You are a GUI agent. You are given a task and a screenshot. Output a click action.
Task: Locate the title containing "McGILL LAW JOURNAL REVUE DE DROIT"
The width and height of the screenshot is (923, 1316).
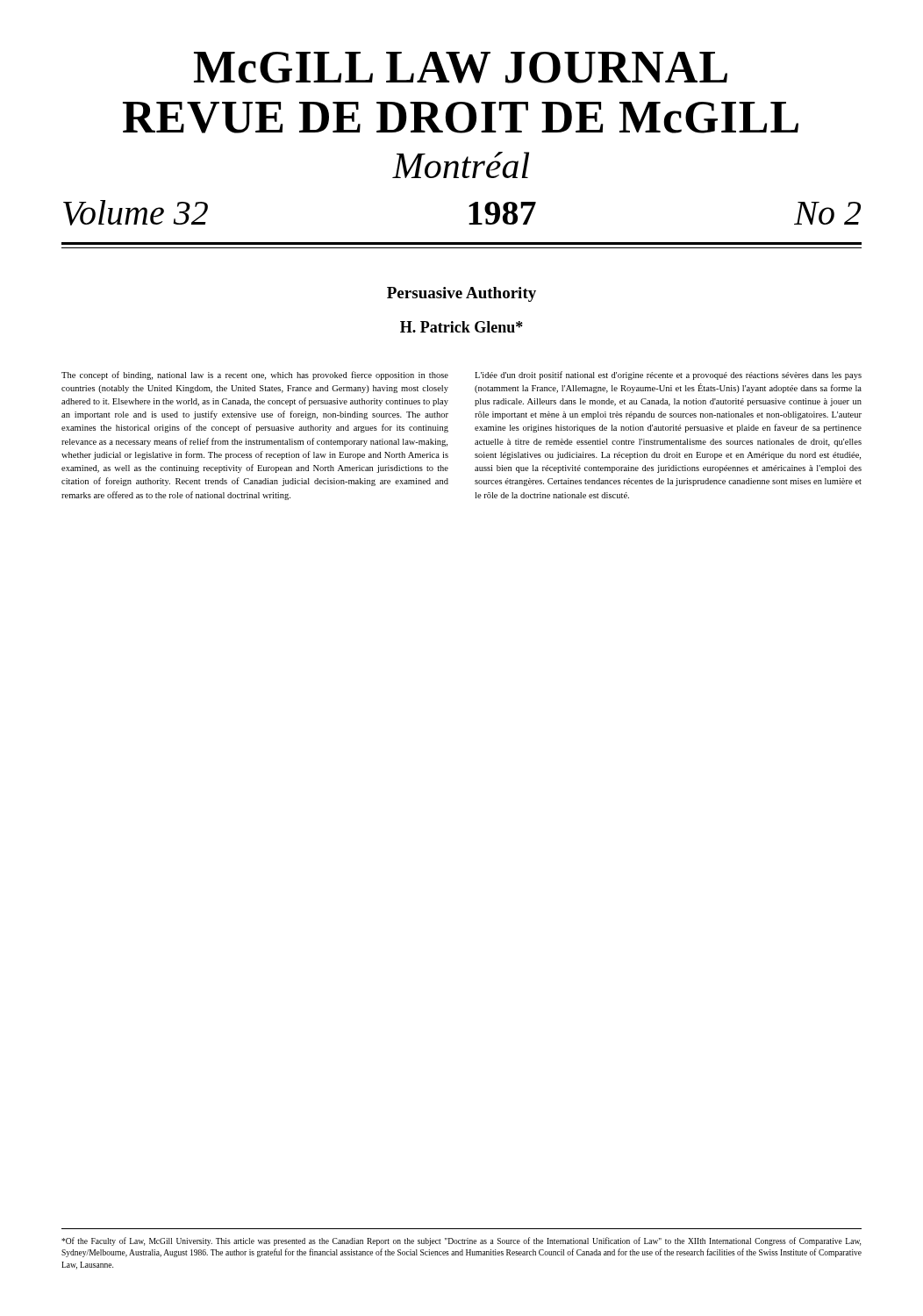coord(462,124)
